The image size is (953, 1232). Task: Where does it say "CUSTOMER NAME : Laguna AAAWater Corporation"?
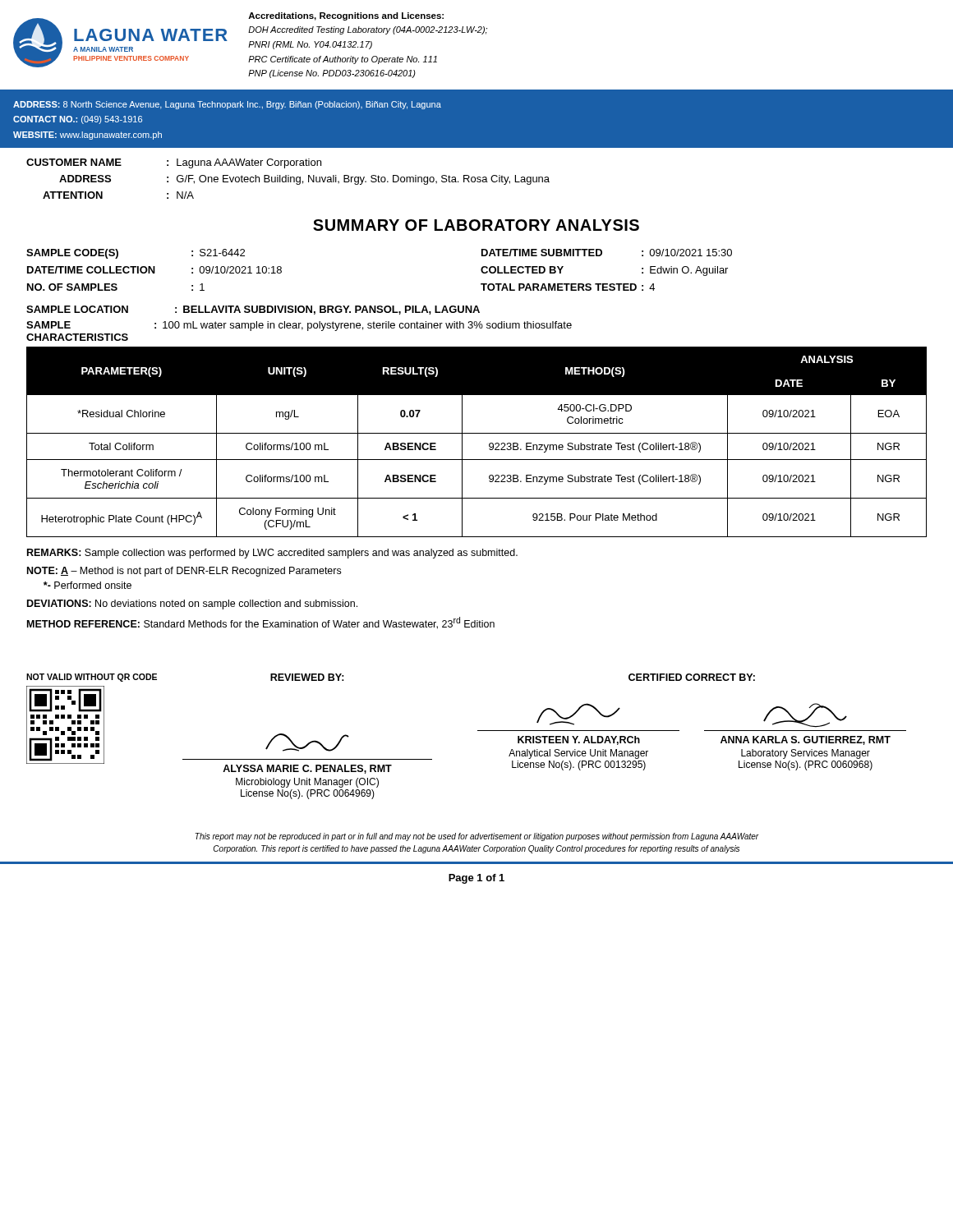[x=174, y=162]
